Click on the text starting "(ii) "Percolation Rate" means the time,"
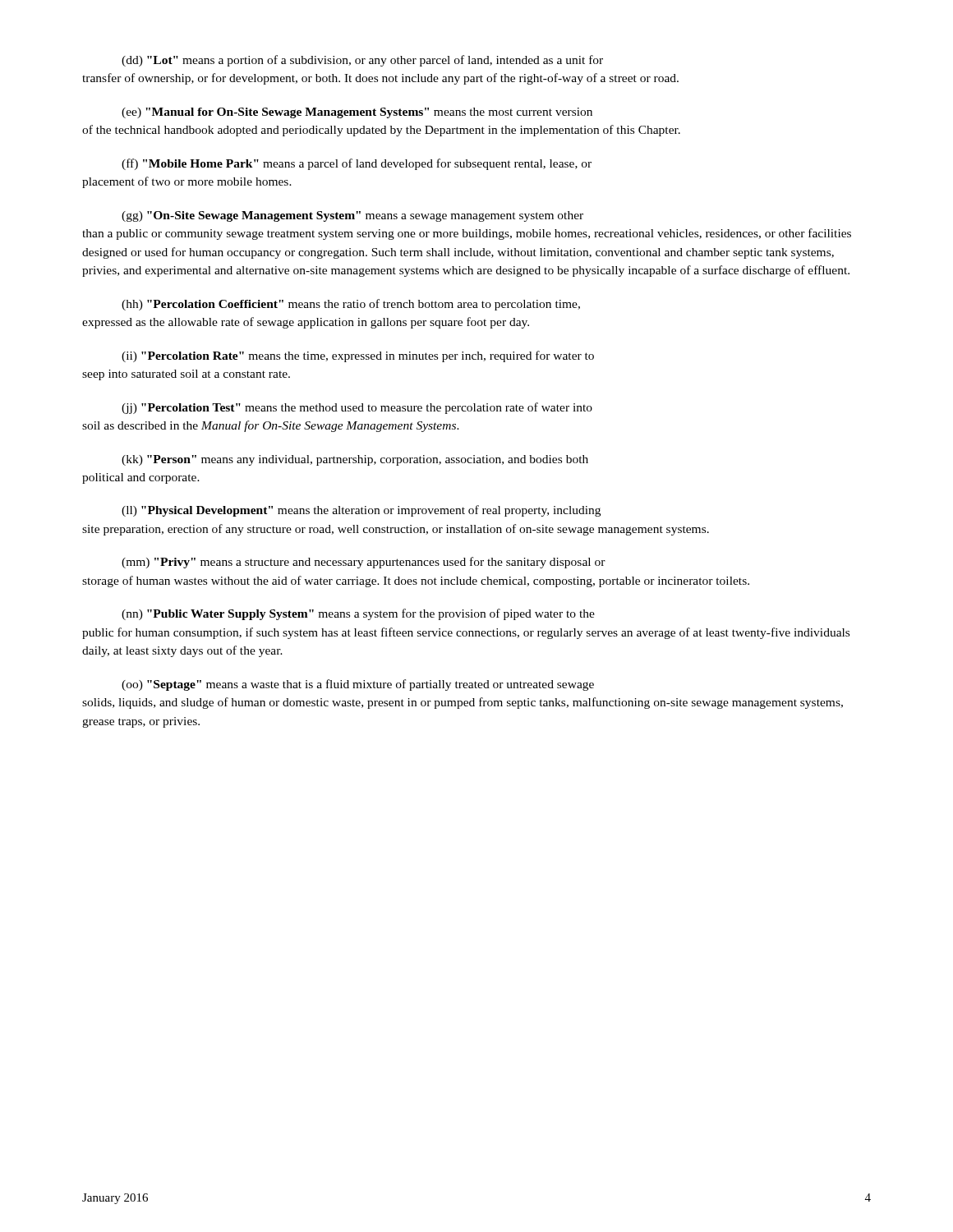 coord(476,365)
